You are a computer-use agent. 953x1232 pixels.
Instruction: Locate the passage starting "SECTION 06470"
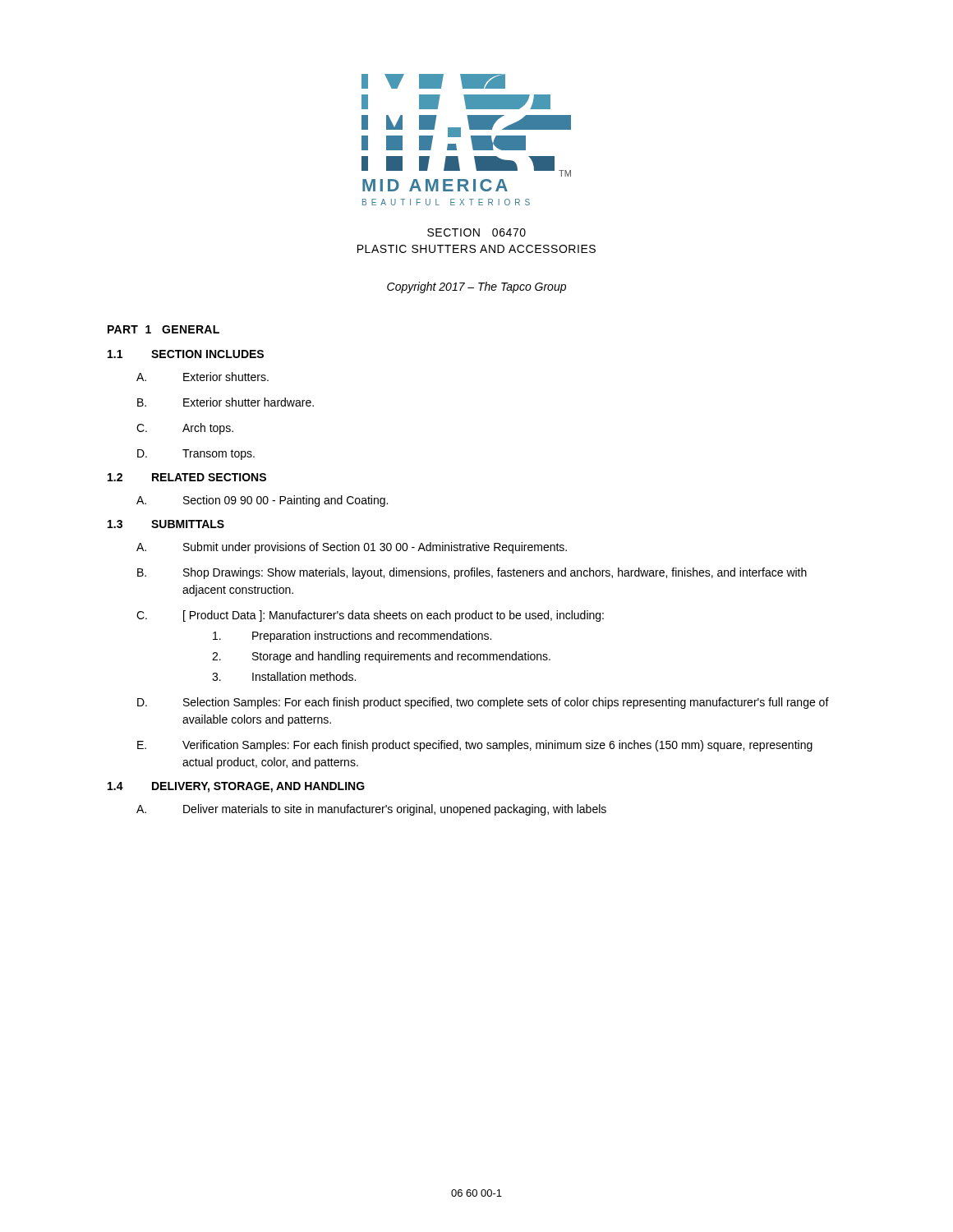476,232
